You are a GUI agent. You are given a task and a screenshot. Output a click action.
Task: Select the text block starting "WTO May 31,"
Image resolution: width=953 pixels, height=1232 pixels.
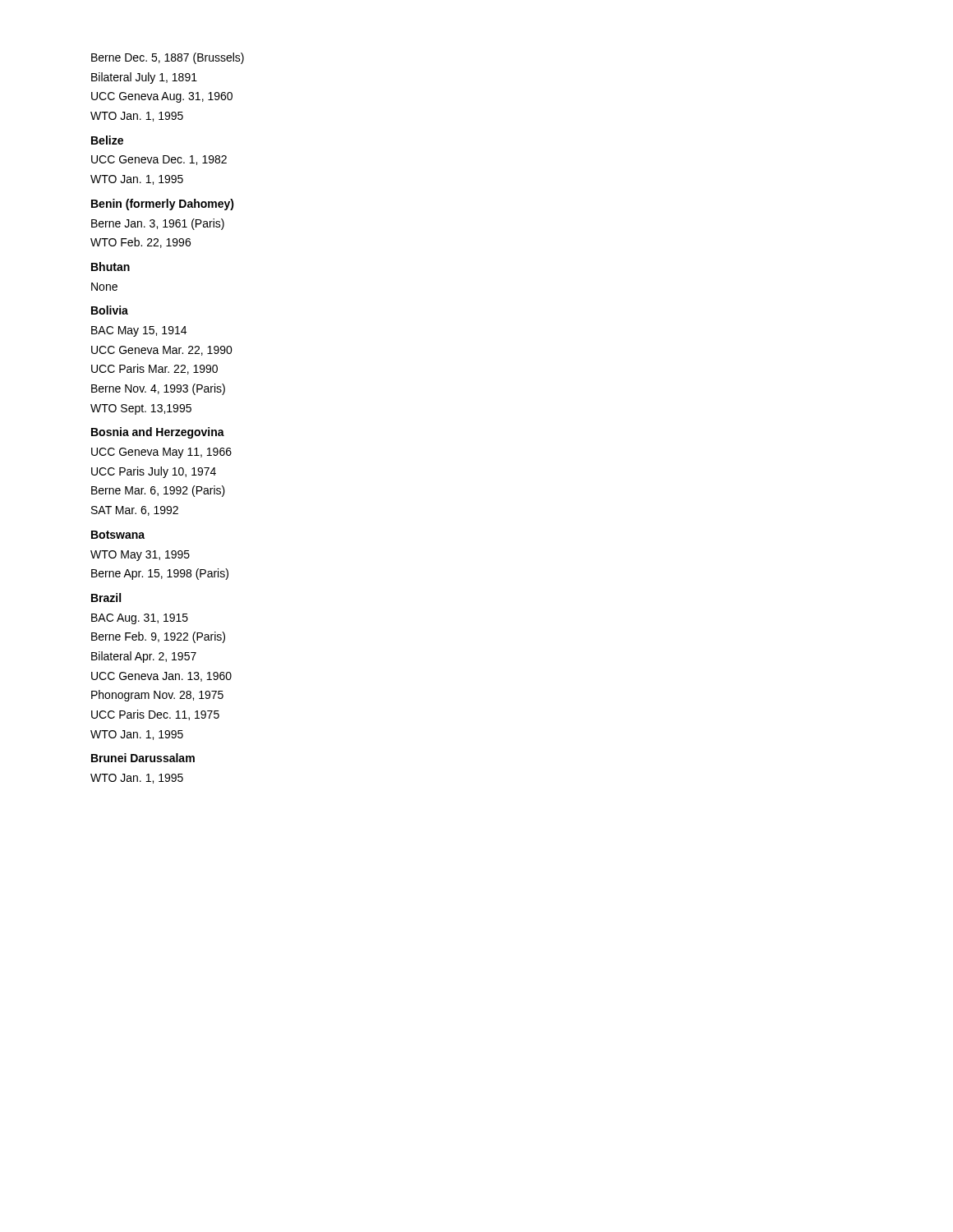point(140,554)
